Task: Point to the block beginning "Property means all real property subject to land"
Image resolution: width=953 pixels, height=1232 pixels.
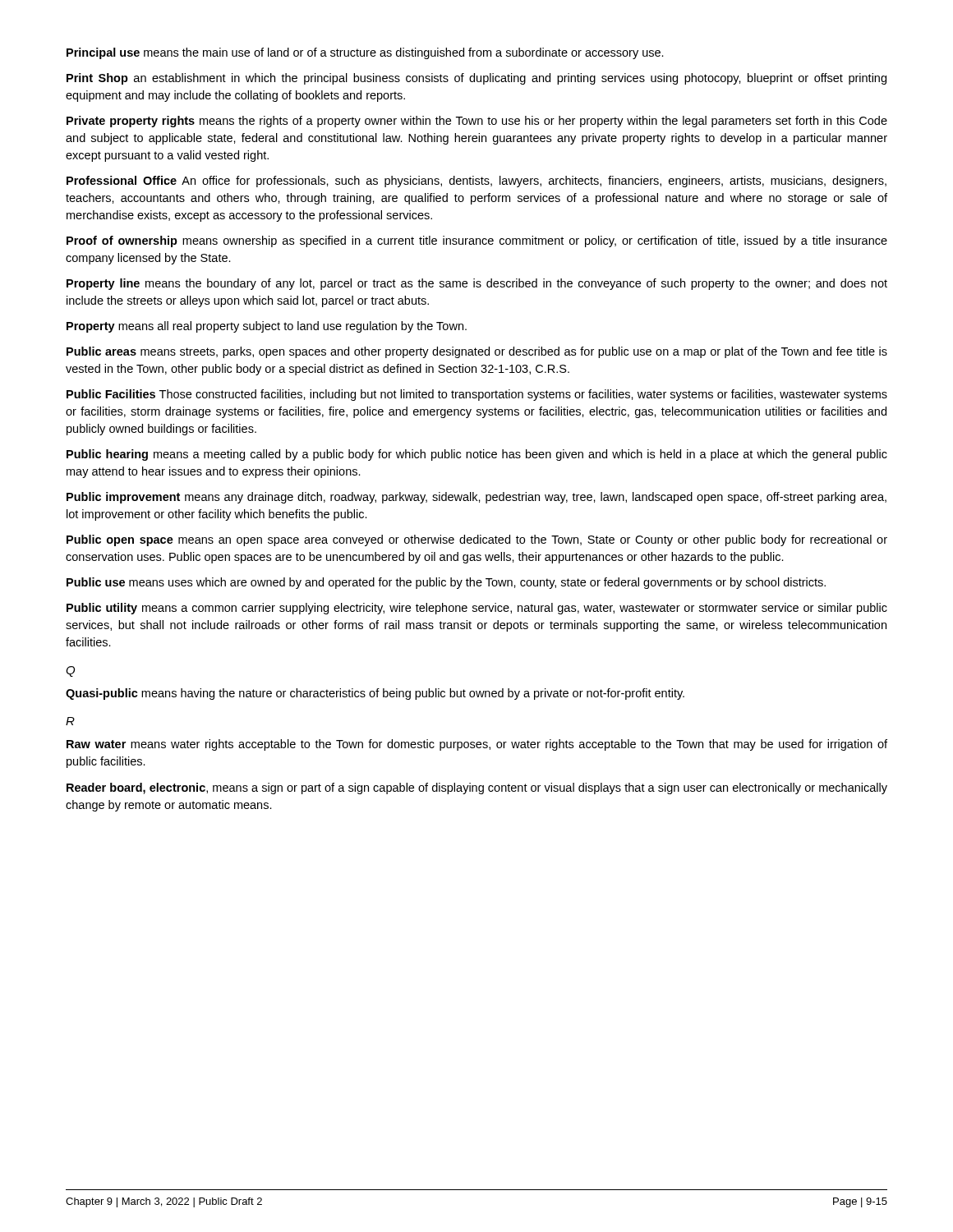Action: pos(267,326)
